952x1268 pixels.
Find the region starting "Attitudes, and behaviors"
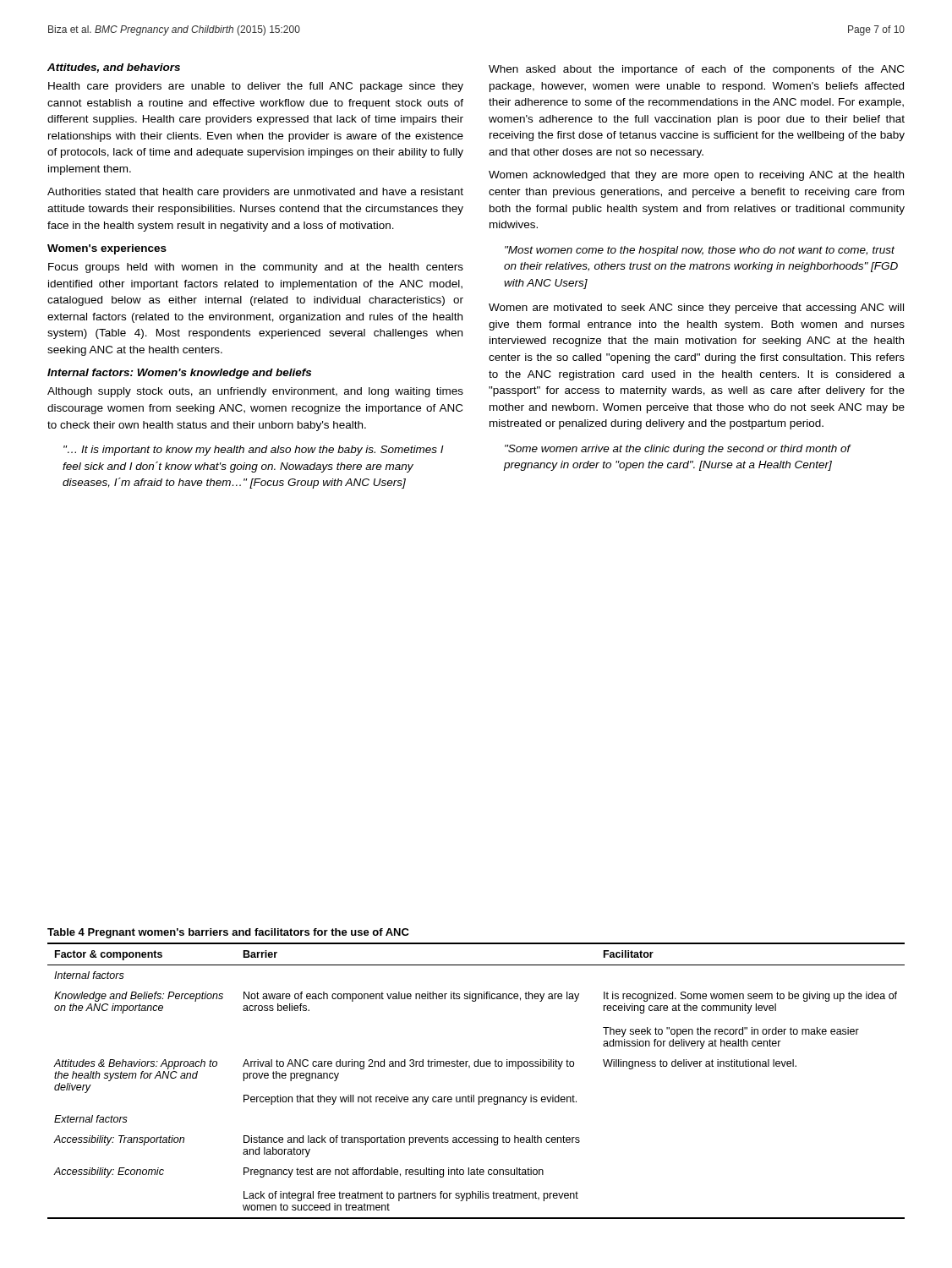point(114,67)
